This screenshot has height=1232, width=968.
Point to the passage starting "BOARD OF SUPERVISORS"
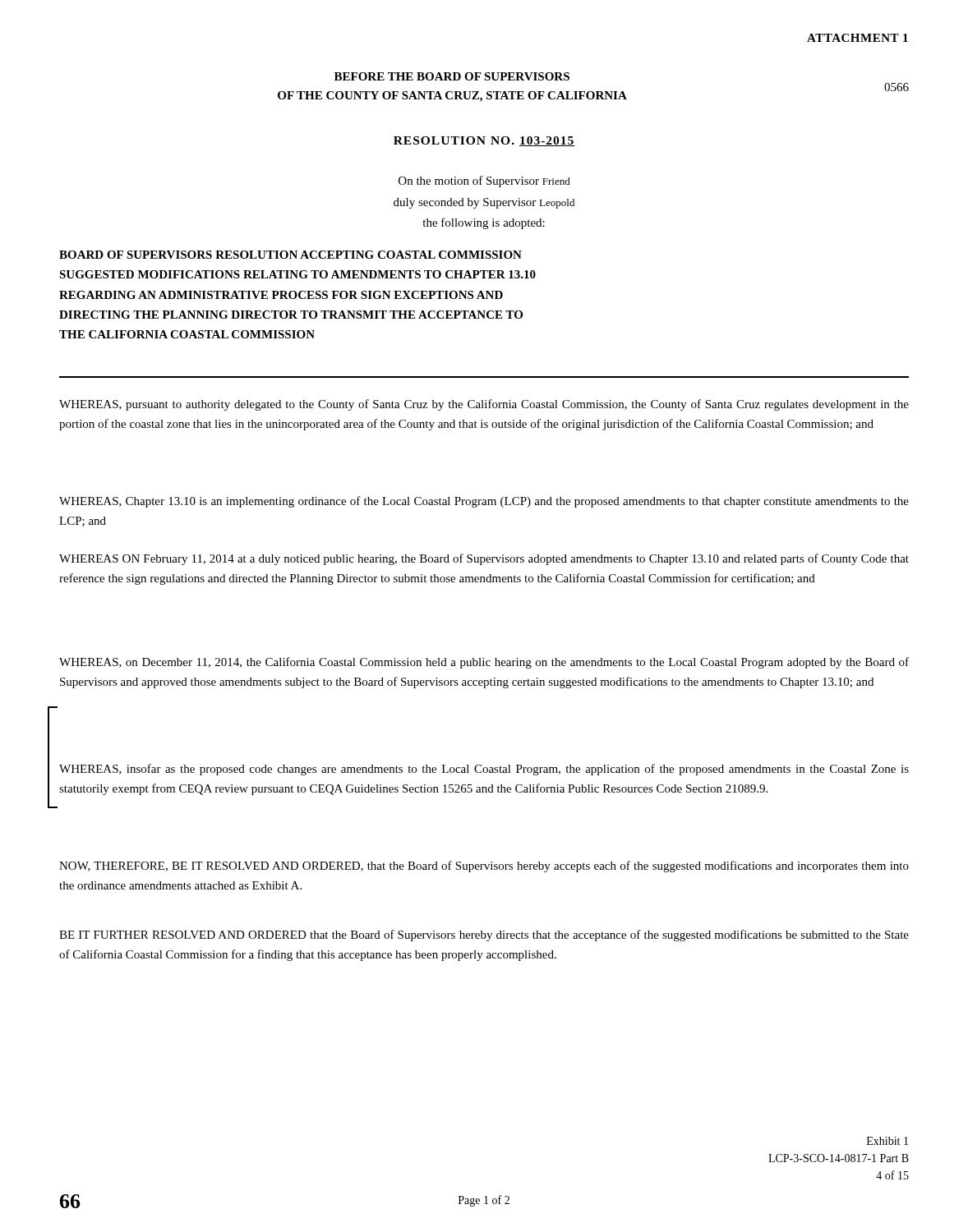[x=298, y=295]
